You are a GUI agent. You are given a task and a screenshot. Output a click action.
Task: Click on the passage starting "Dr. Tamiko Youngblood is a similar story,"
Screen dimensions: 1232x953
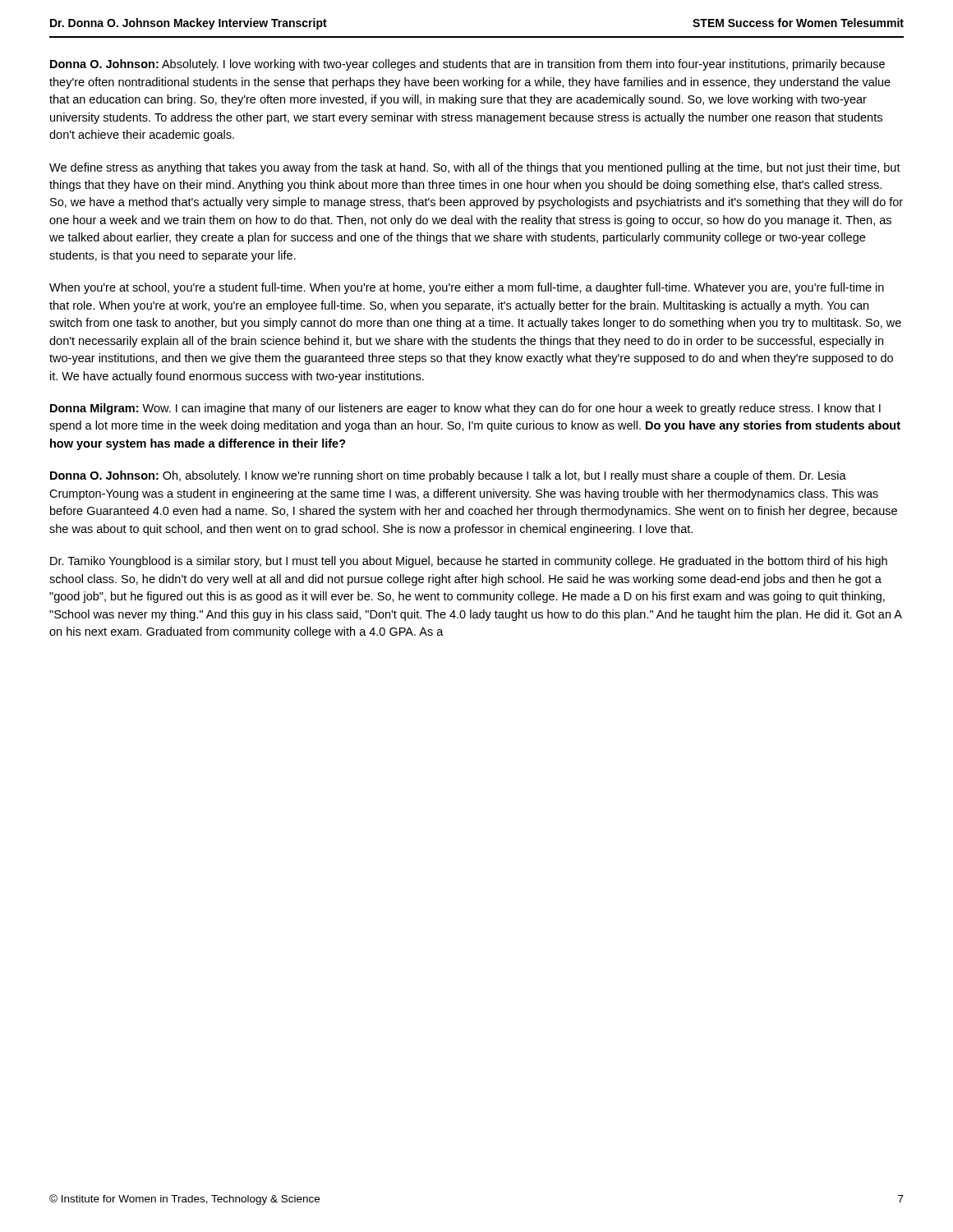point(475,596)
